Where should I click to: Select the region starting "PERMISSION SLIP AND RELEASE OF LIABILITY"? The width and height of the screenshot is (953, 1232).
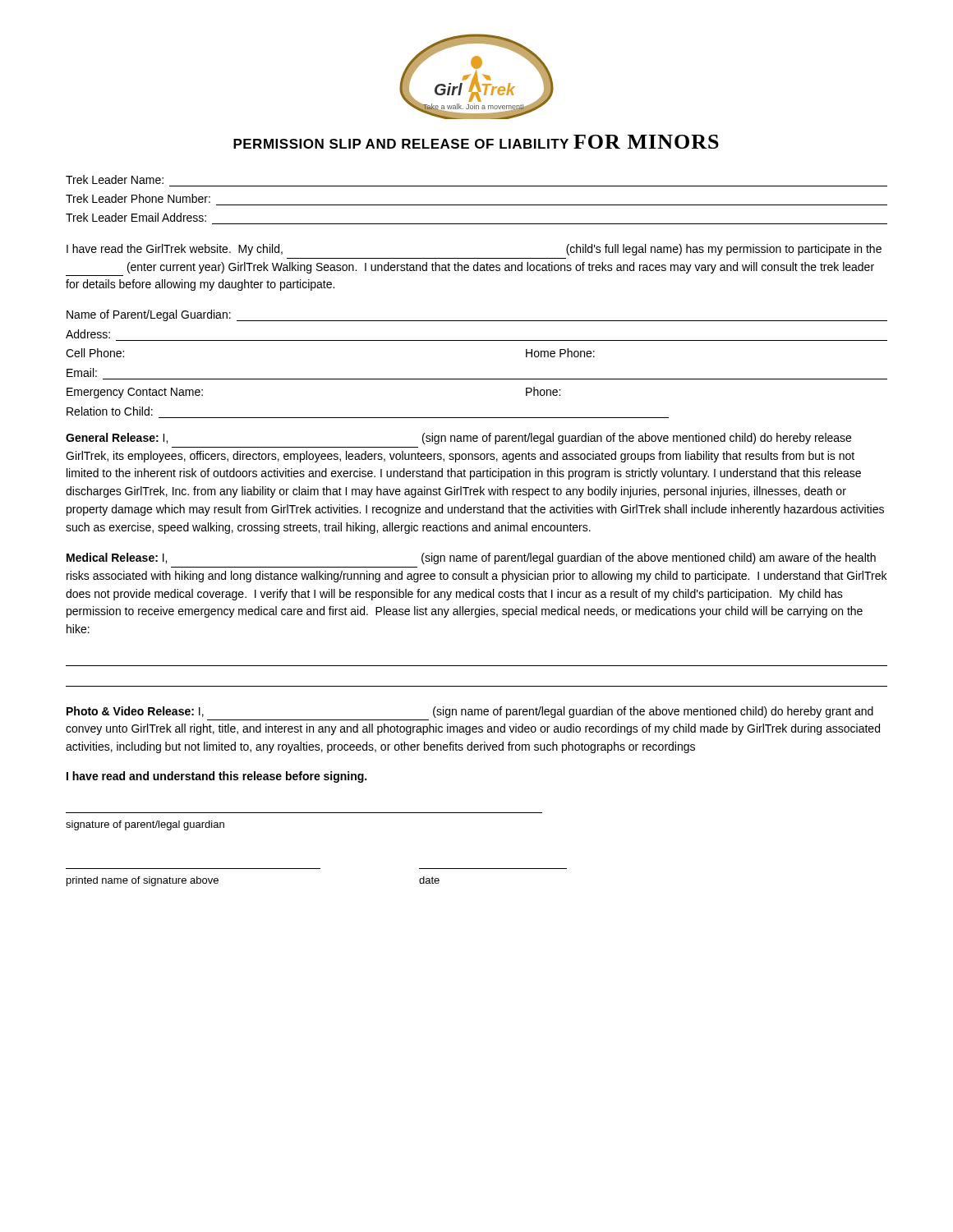[x=476, y=142]
